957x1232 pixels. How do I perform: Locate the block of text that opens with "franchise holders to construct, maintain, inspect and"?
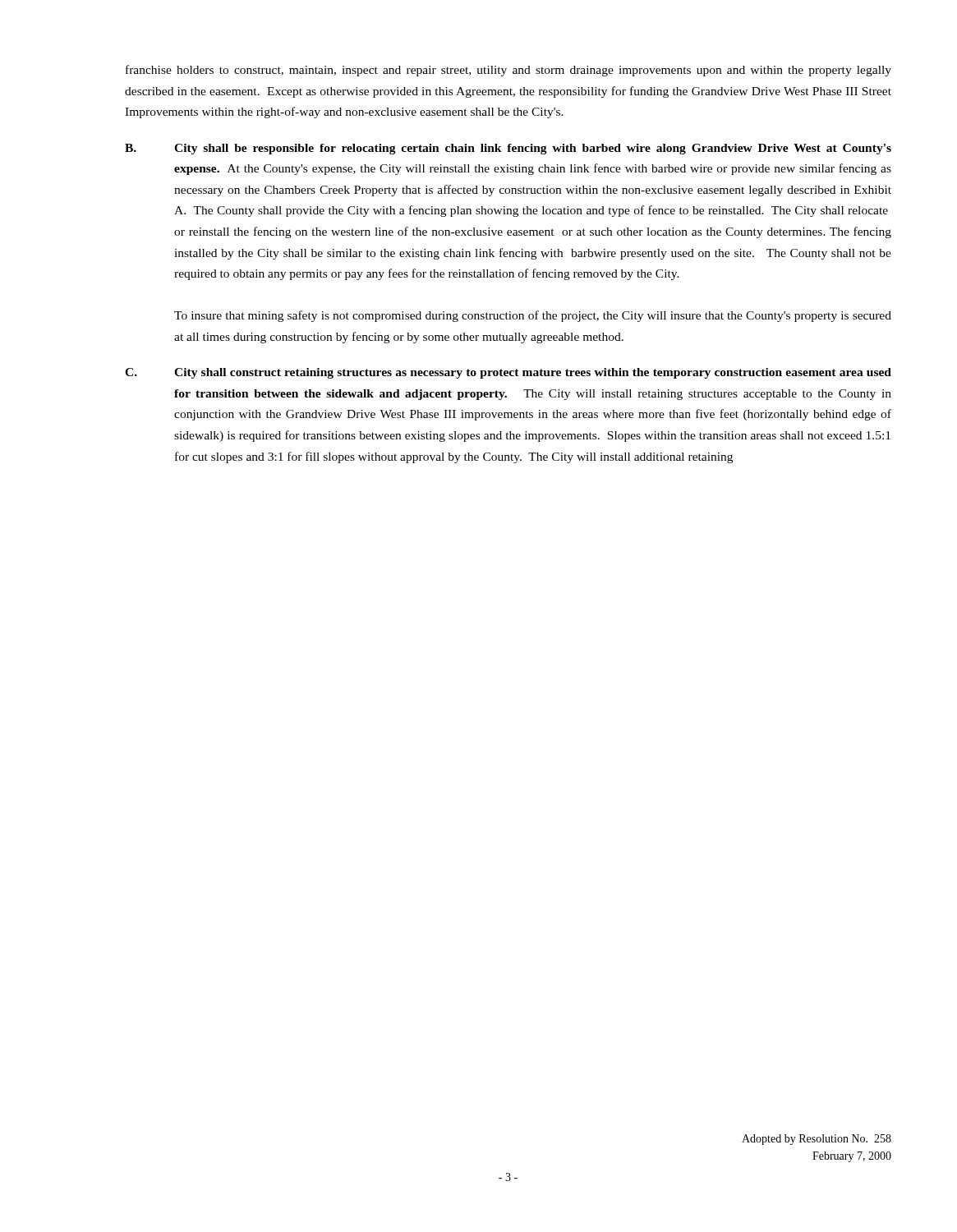[x=508, y=90]
